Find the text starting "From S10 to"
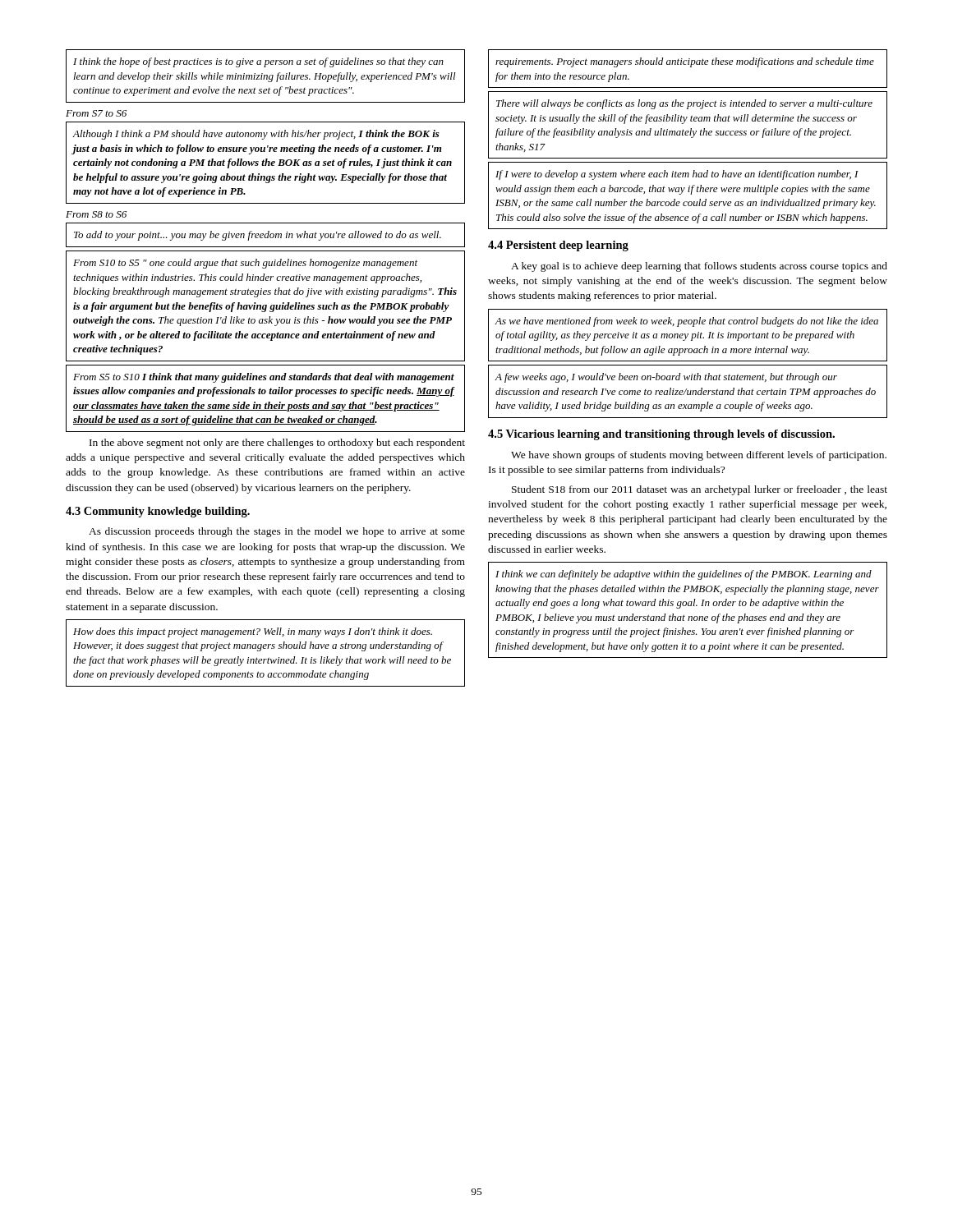Image resolution: width=953 pixels, height=1232 pixels. 265,306
